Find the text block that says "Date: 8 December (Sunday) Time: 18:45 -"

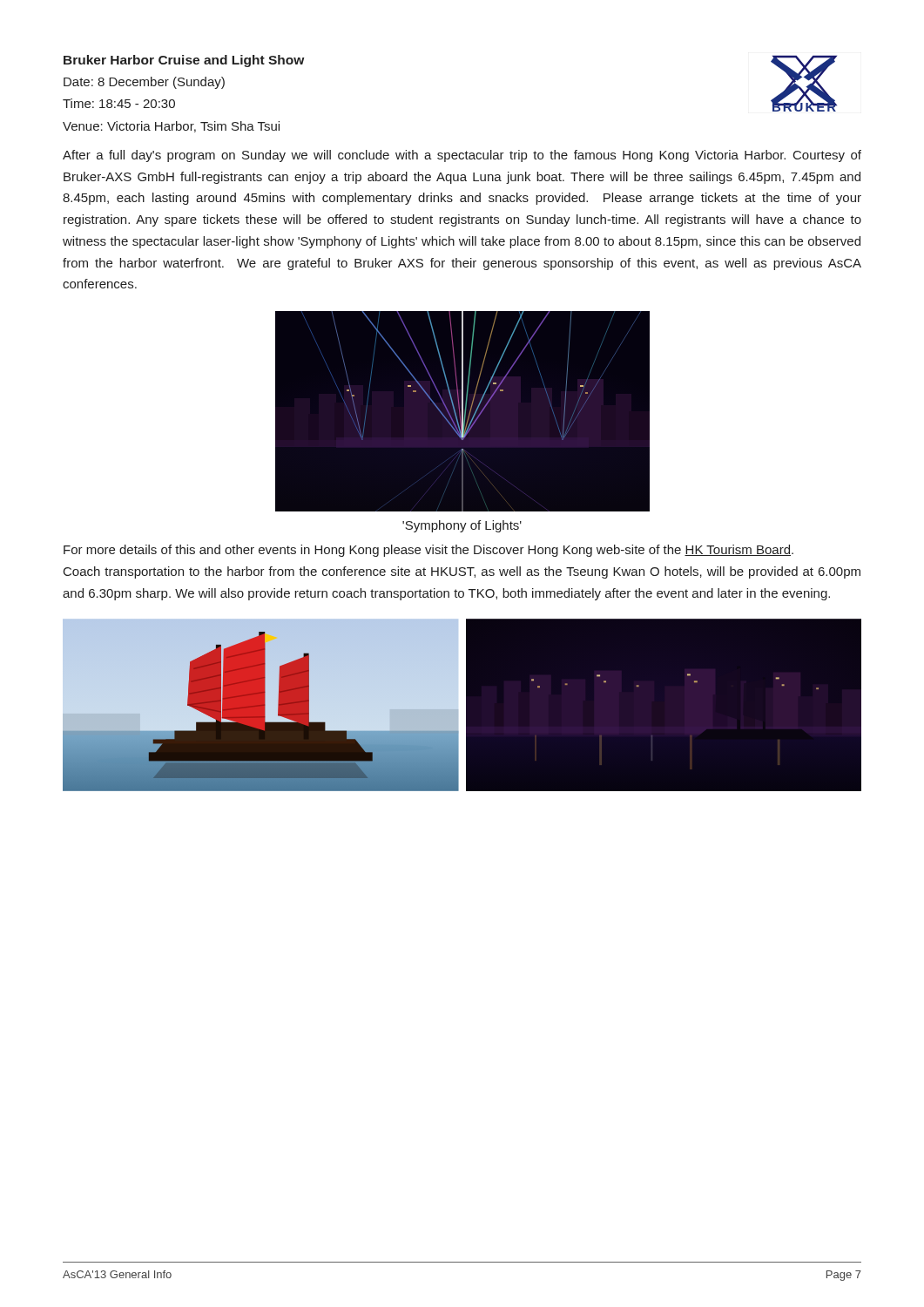pos(144,86)
